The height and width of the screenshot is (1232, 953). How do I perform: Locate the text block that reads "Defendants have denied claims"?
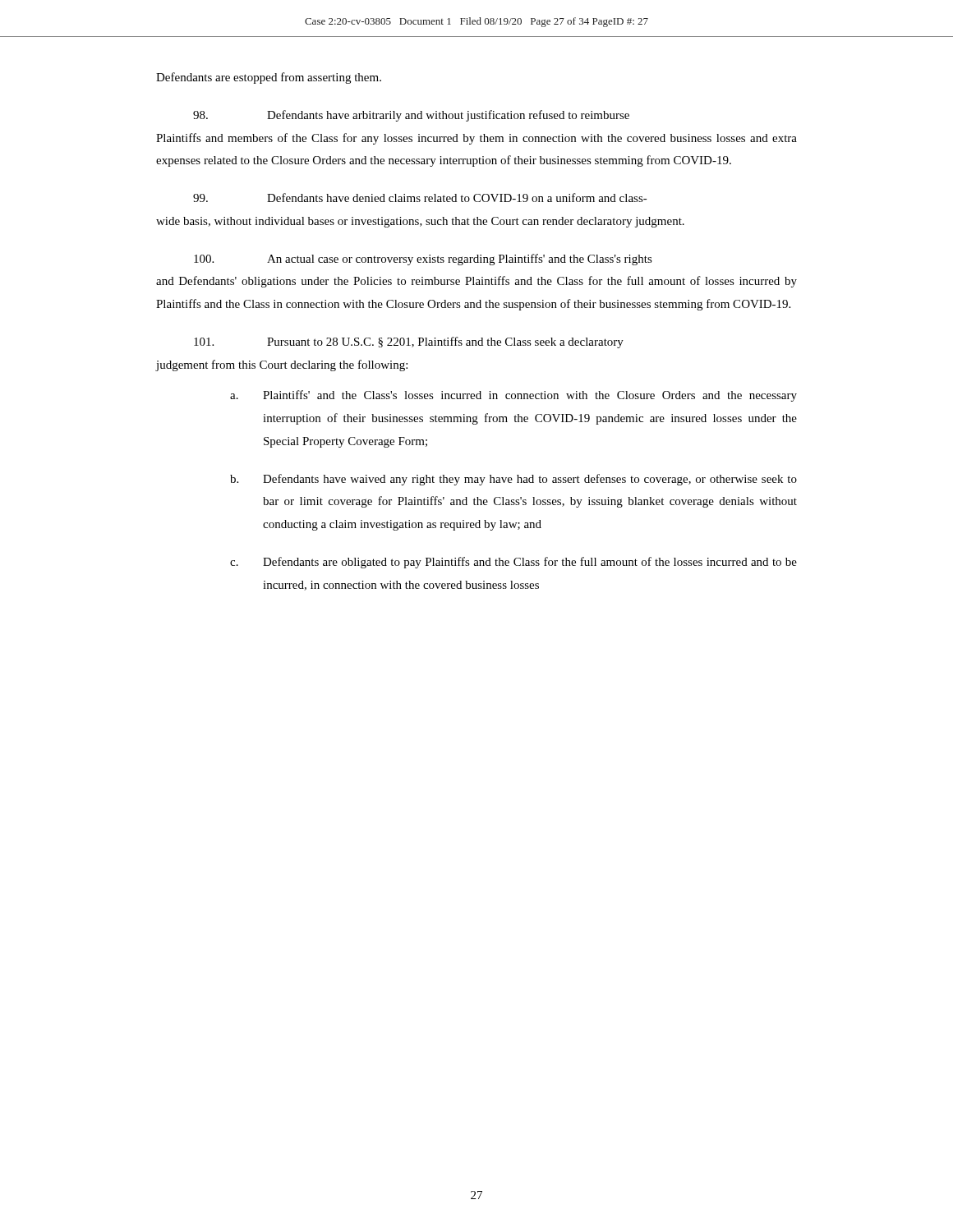pyautogui.click(x=476, y=210)
